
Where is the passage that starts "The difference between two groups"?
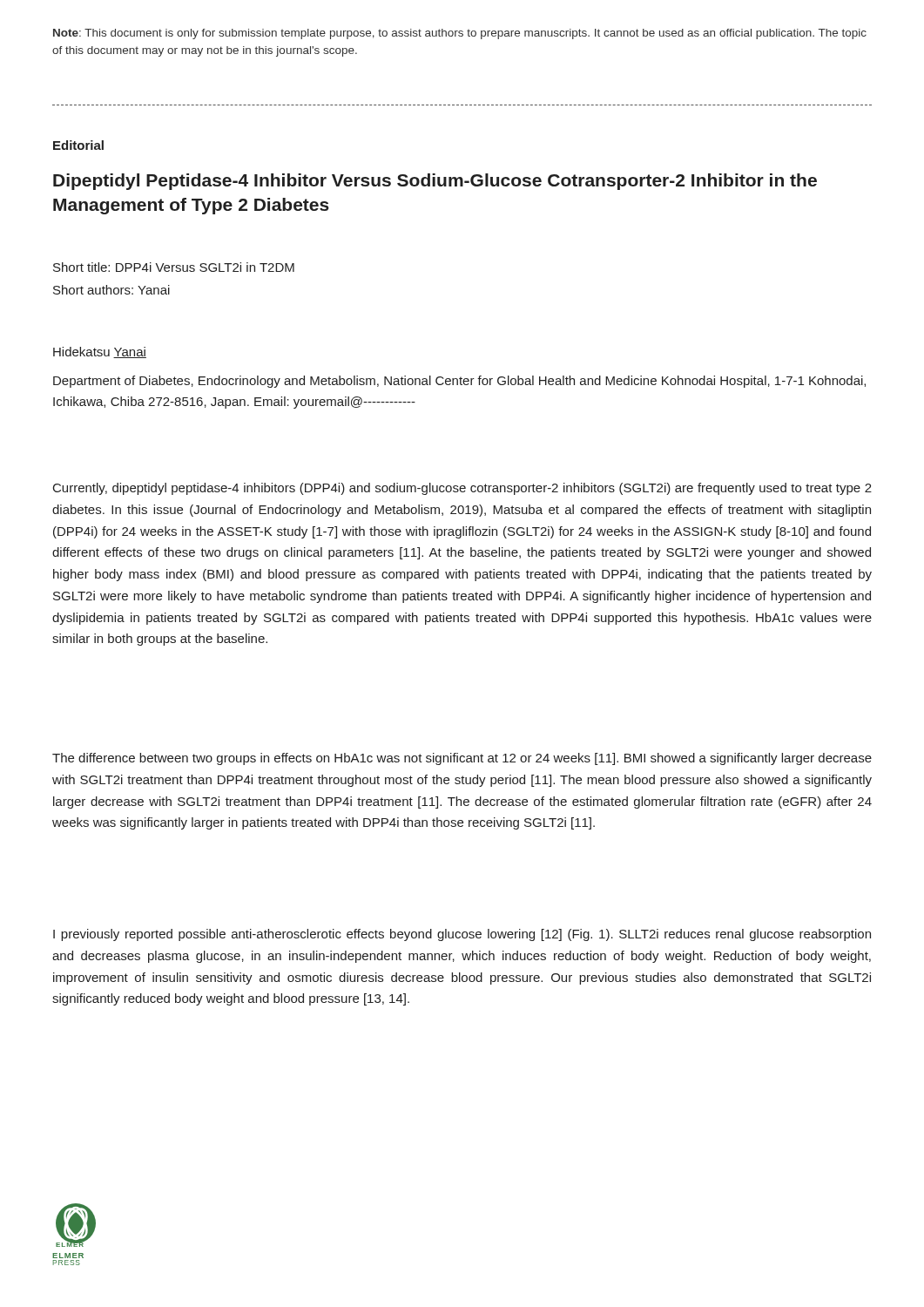pos(462,790)
